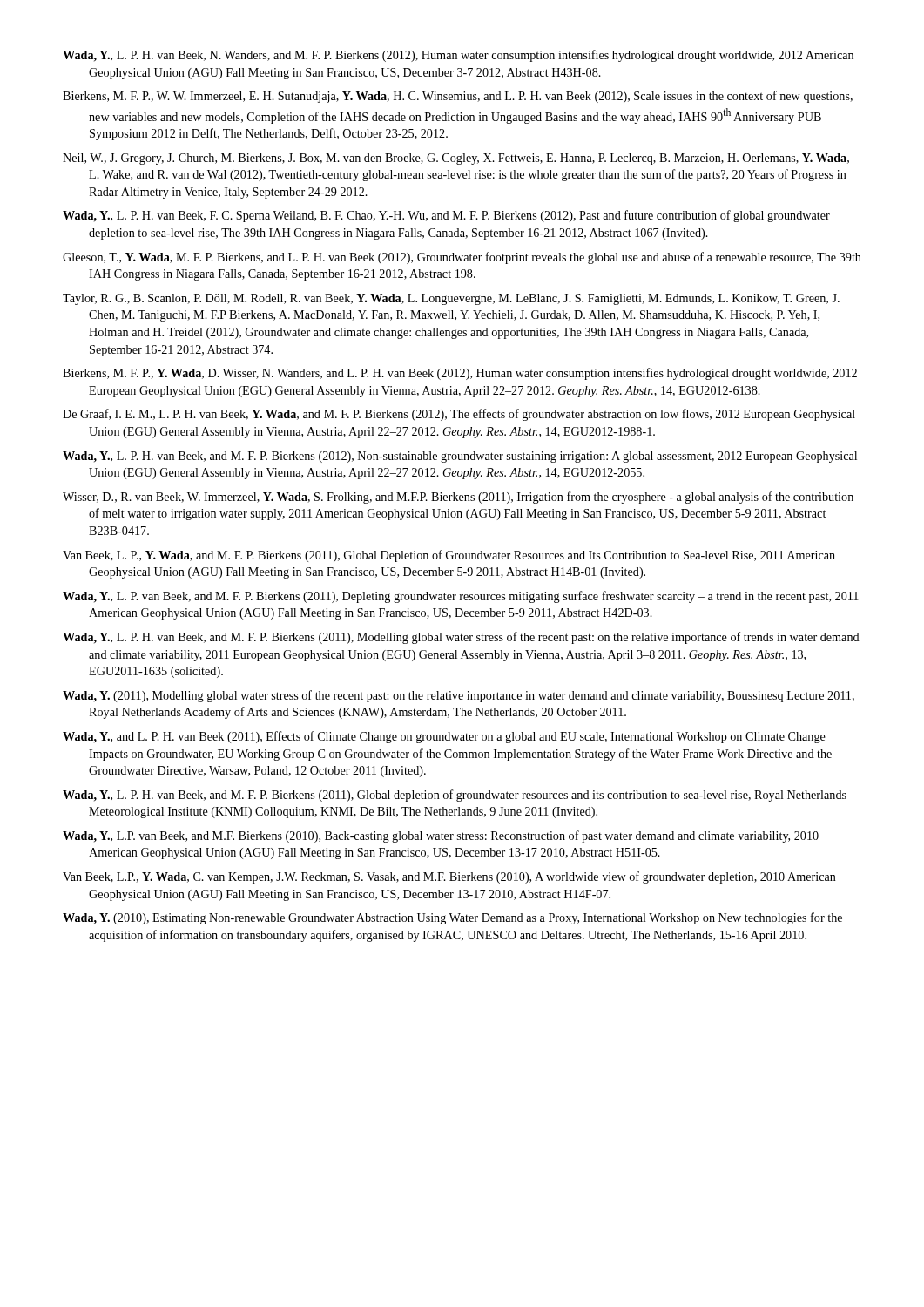Find the block starting "Wada, Y. (2010), Estimating Non-renewable Groundwater"
924x1307 pixels.
pos(462,927)
